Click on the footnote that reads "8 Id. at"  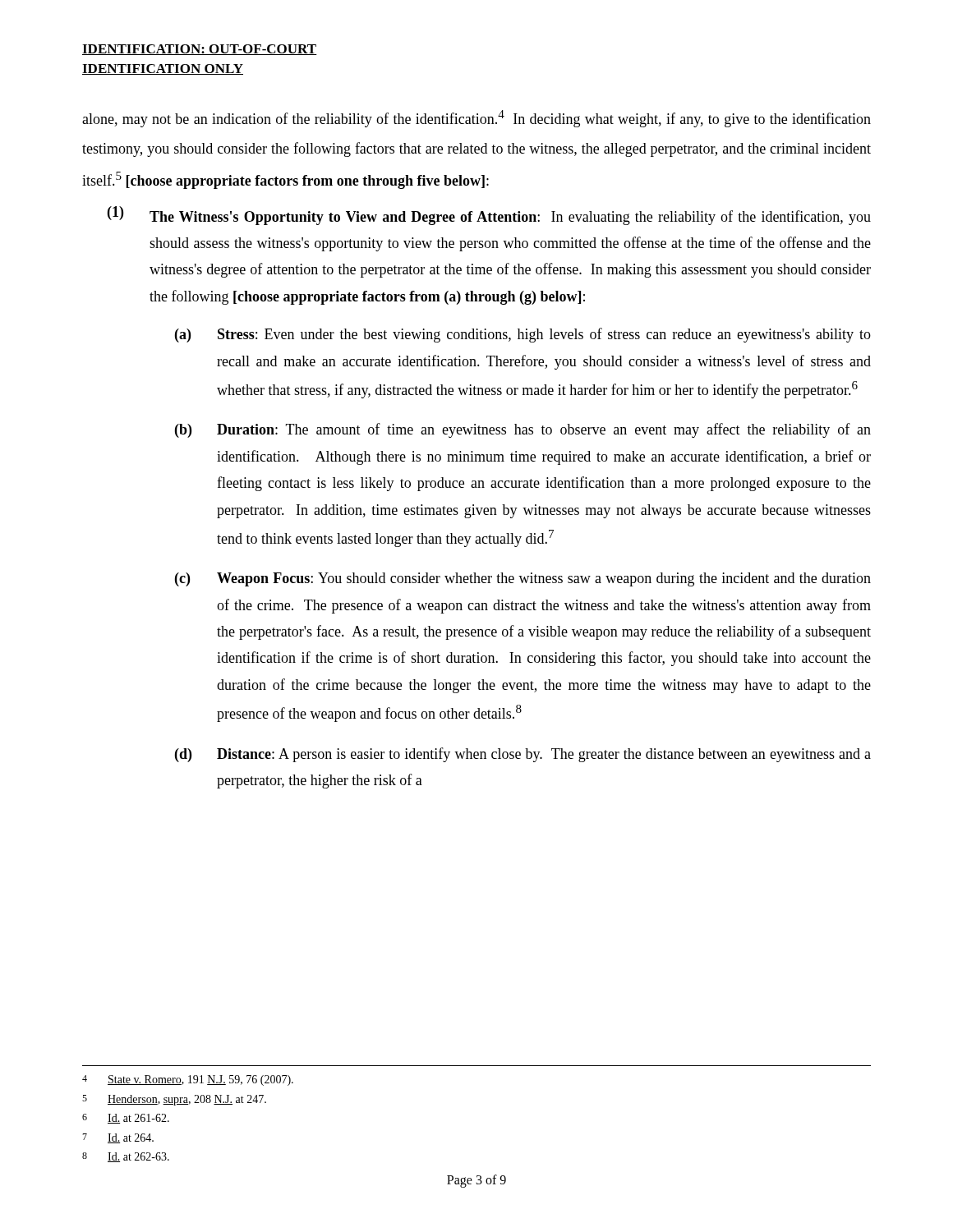tap(126, 1157)
